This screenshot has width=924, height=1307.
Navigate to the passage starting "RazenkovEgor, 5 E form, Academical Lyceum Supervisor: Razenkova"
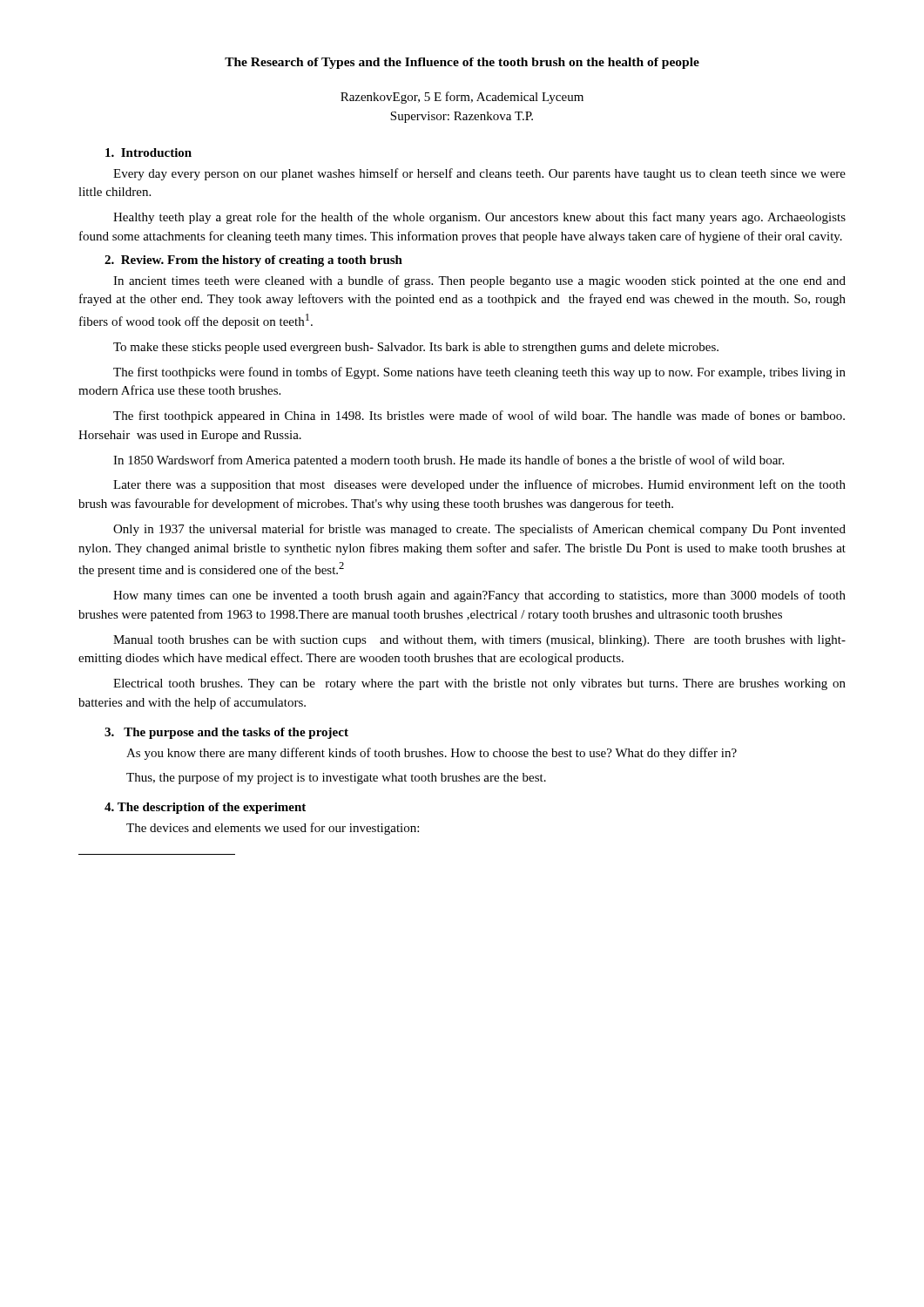462,106
